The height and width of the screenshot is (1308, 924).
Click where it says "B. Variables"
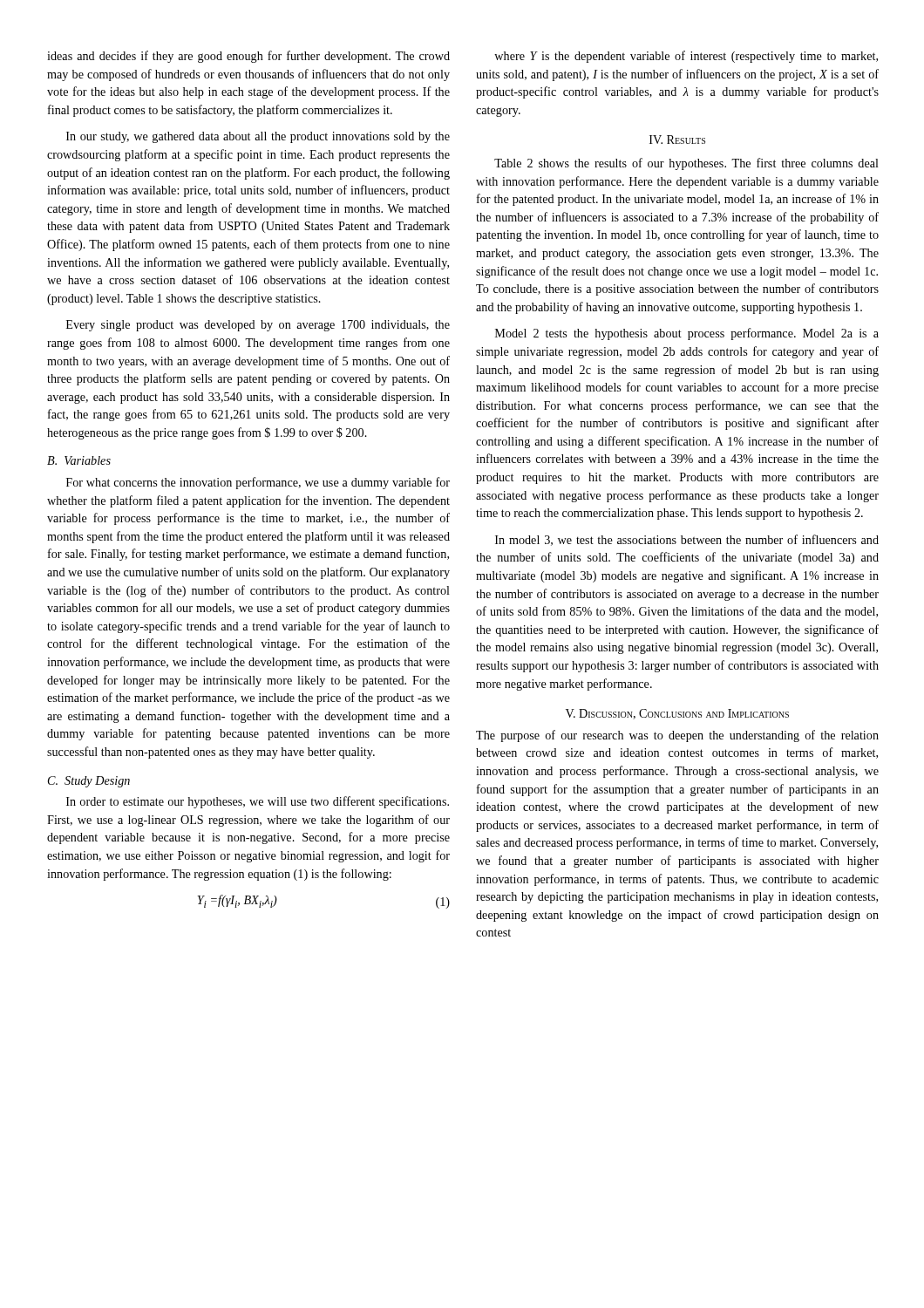(x=79, y=460)
